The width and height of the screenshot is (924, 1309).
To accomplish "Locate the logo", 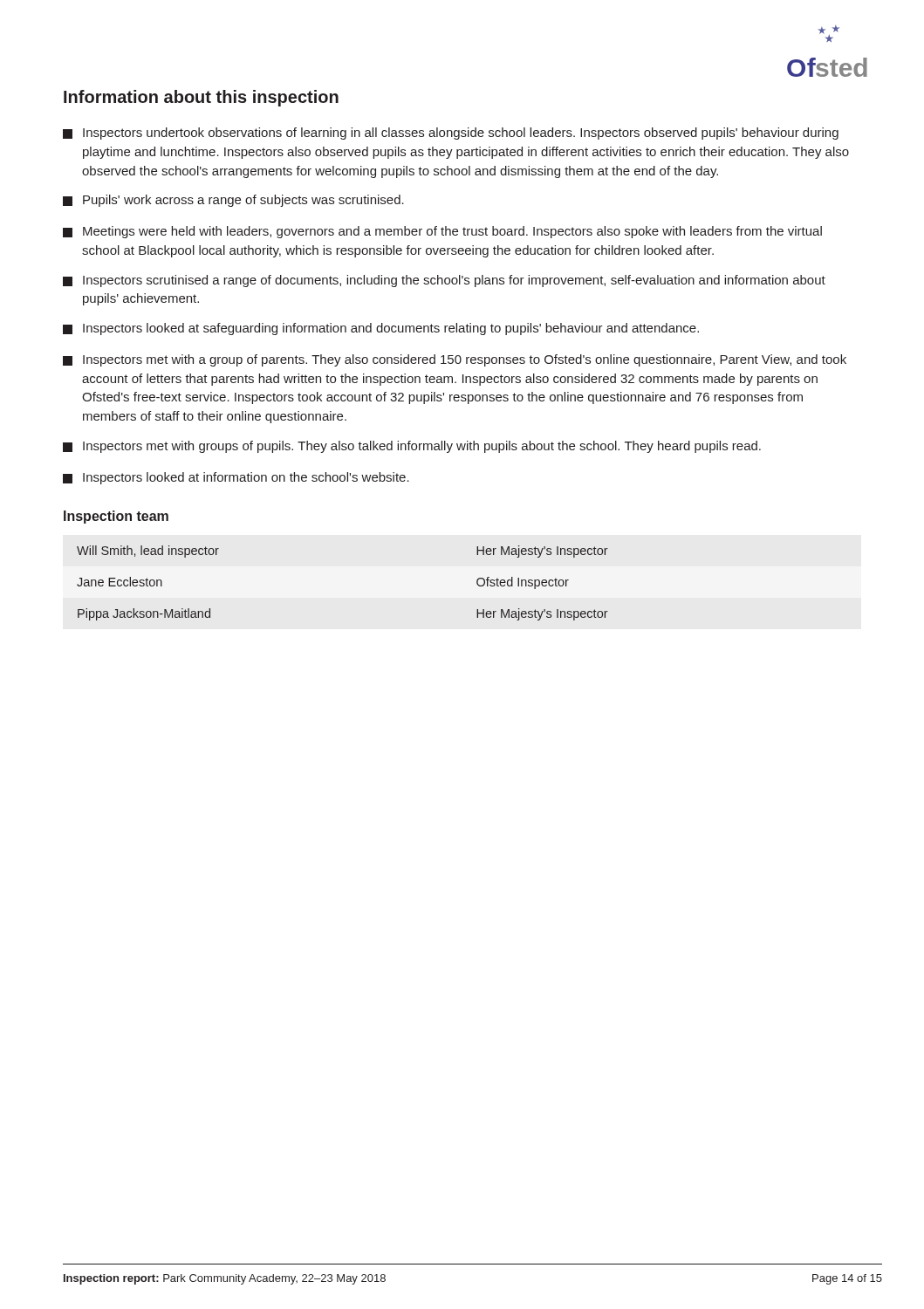I will 834,57.
